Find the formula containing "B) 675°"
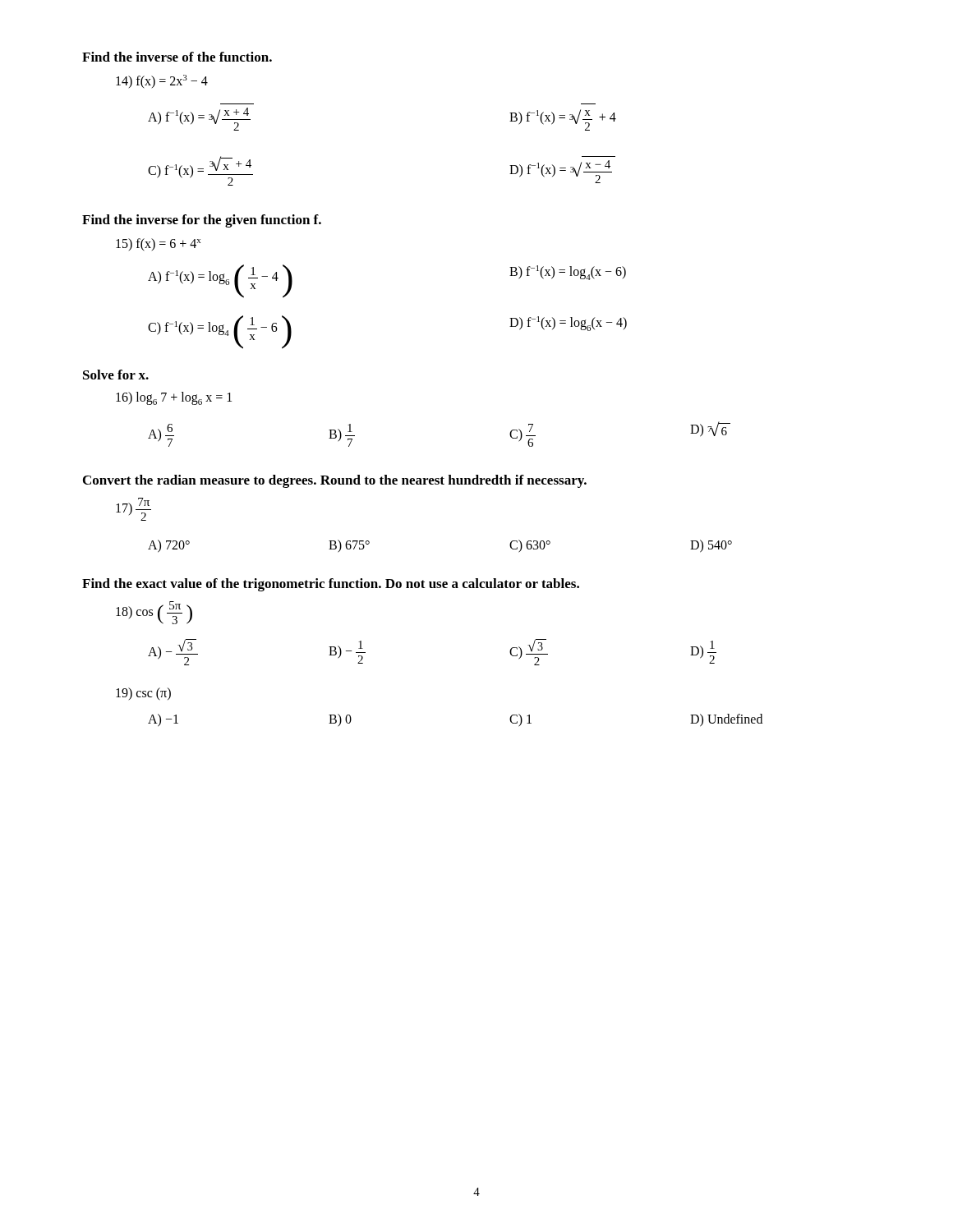The height and width of the screenshot is (1232, 953). click(349, 545)
